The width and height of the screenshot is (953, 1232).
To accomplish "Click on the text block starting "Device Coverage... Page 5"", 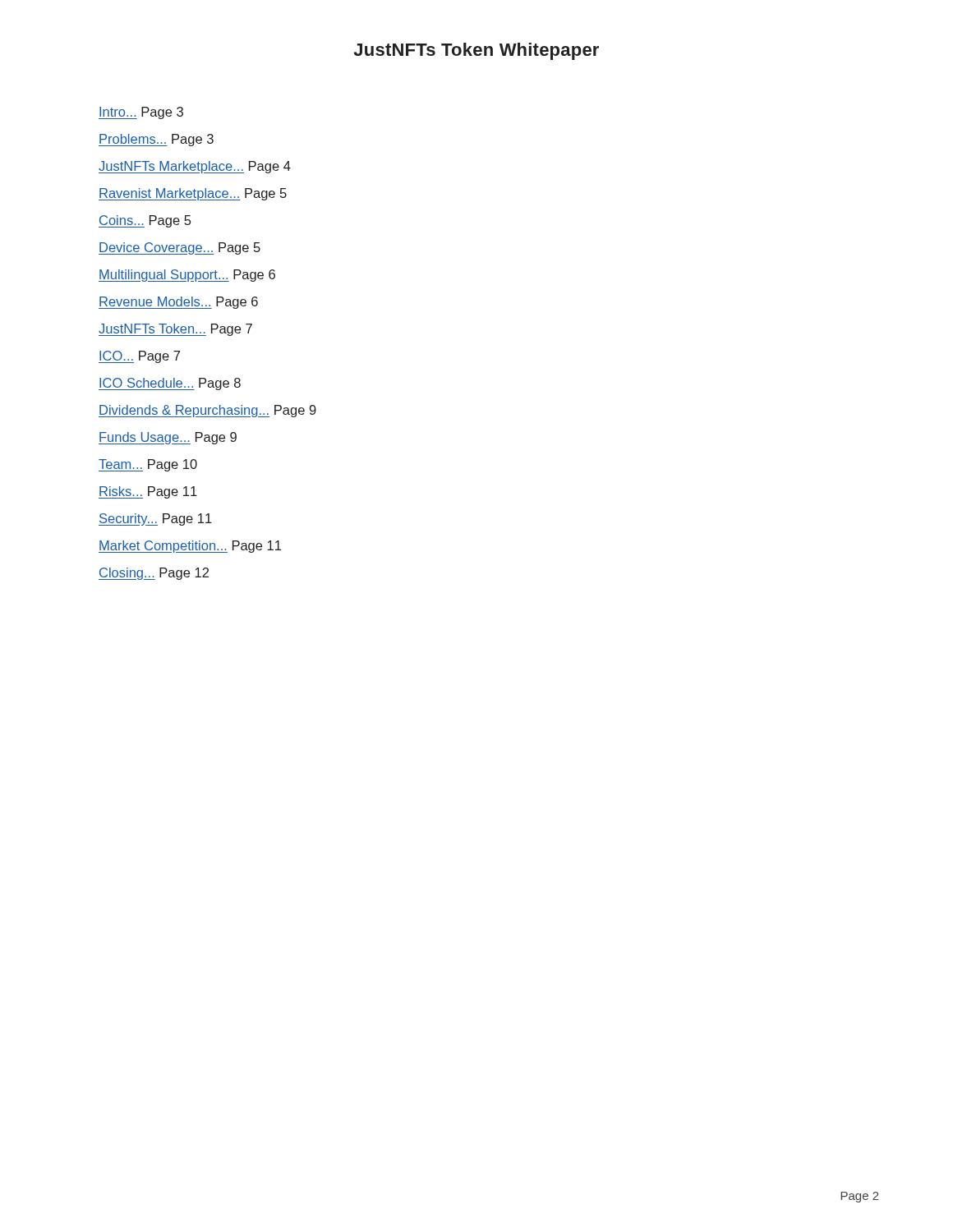I will 180,247.
